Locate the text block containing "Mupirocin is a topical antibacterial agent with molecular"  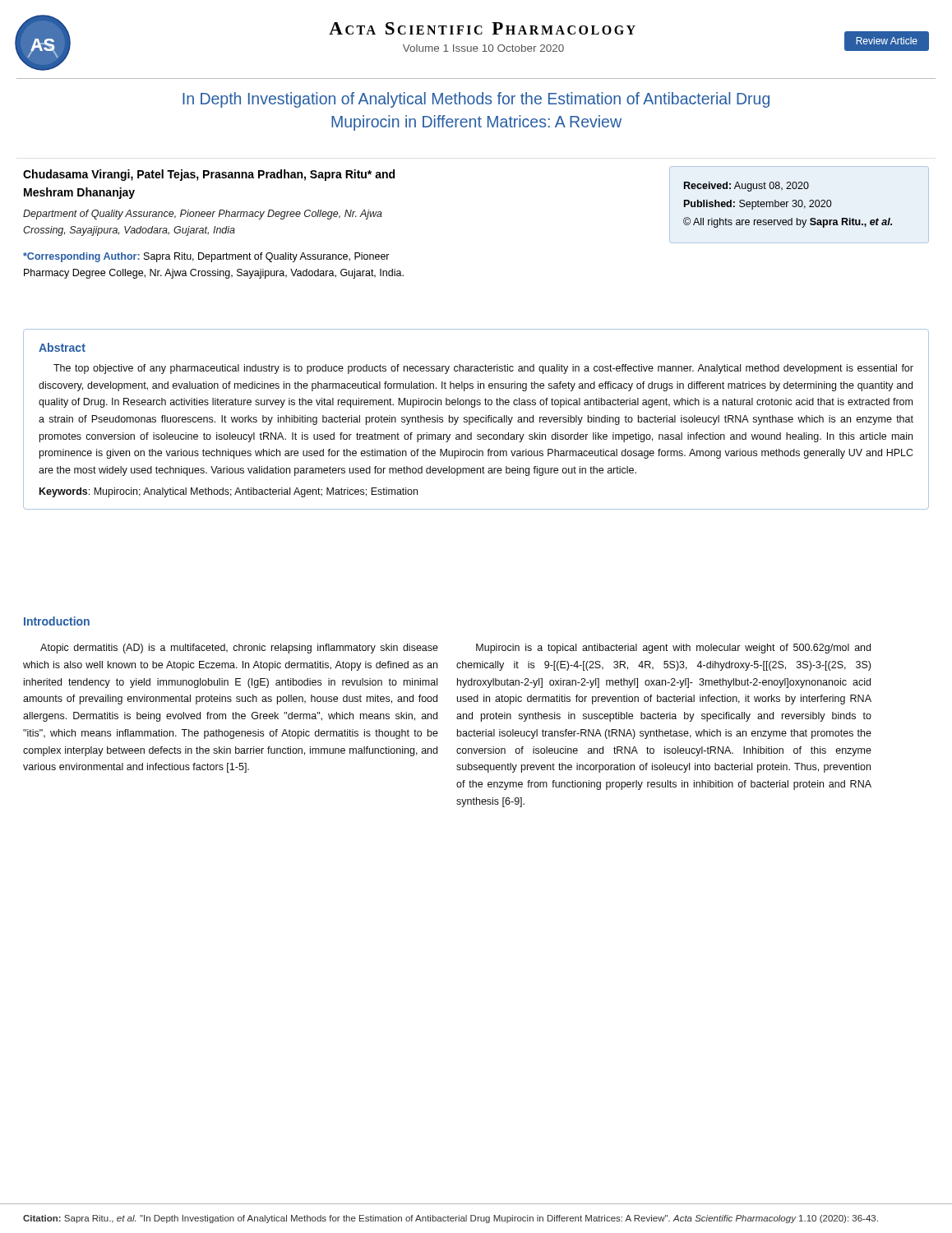click(664, 725)
